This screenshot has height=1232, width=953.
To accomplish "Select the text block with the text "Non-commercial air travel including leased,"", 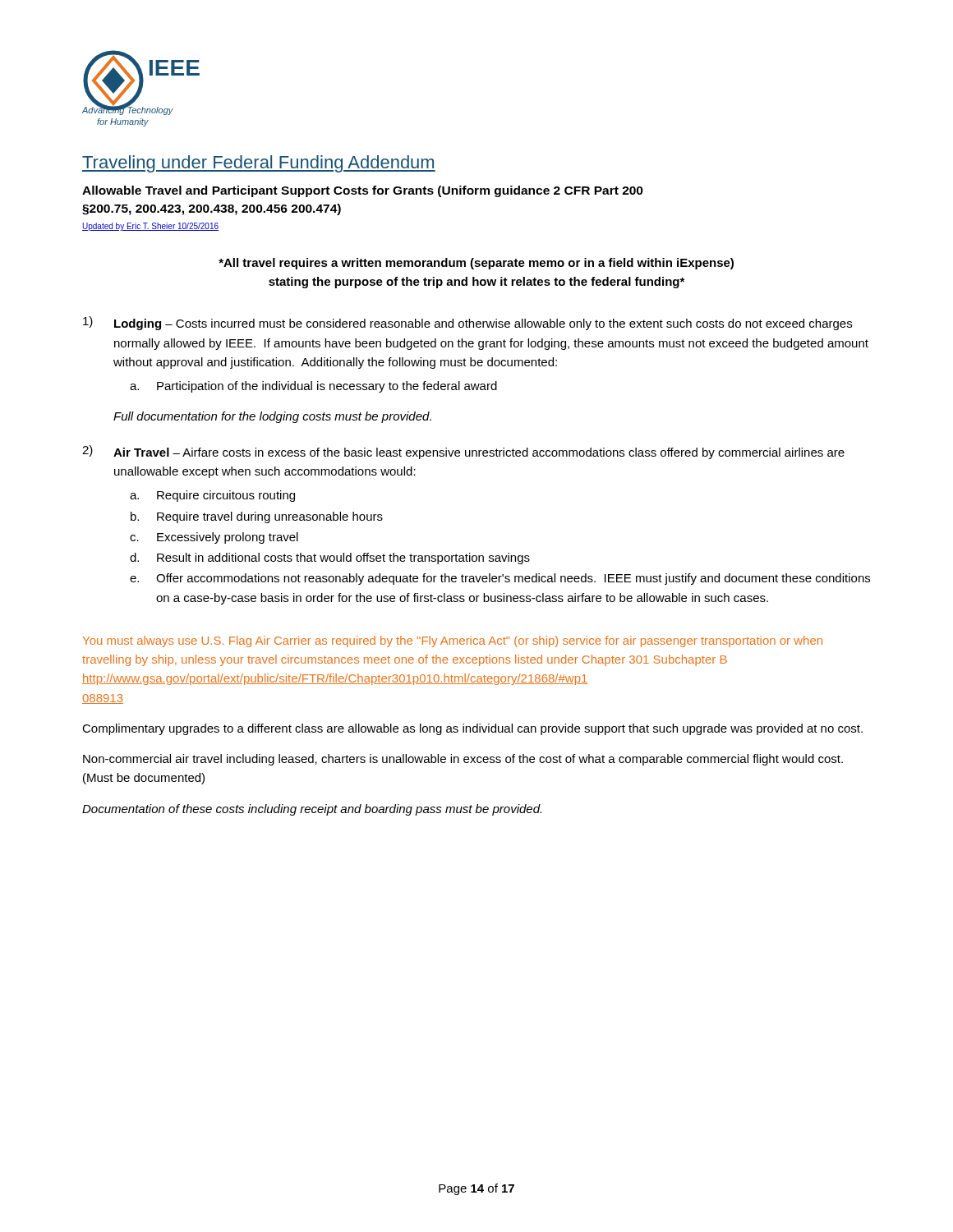I will [463, 768].
